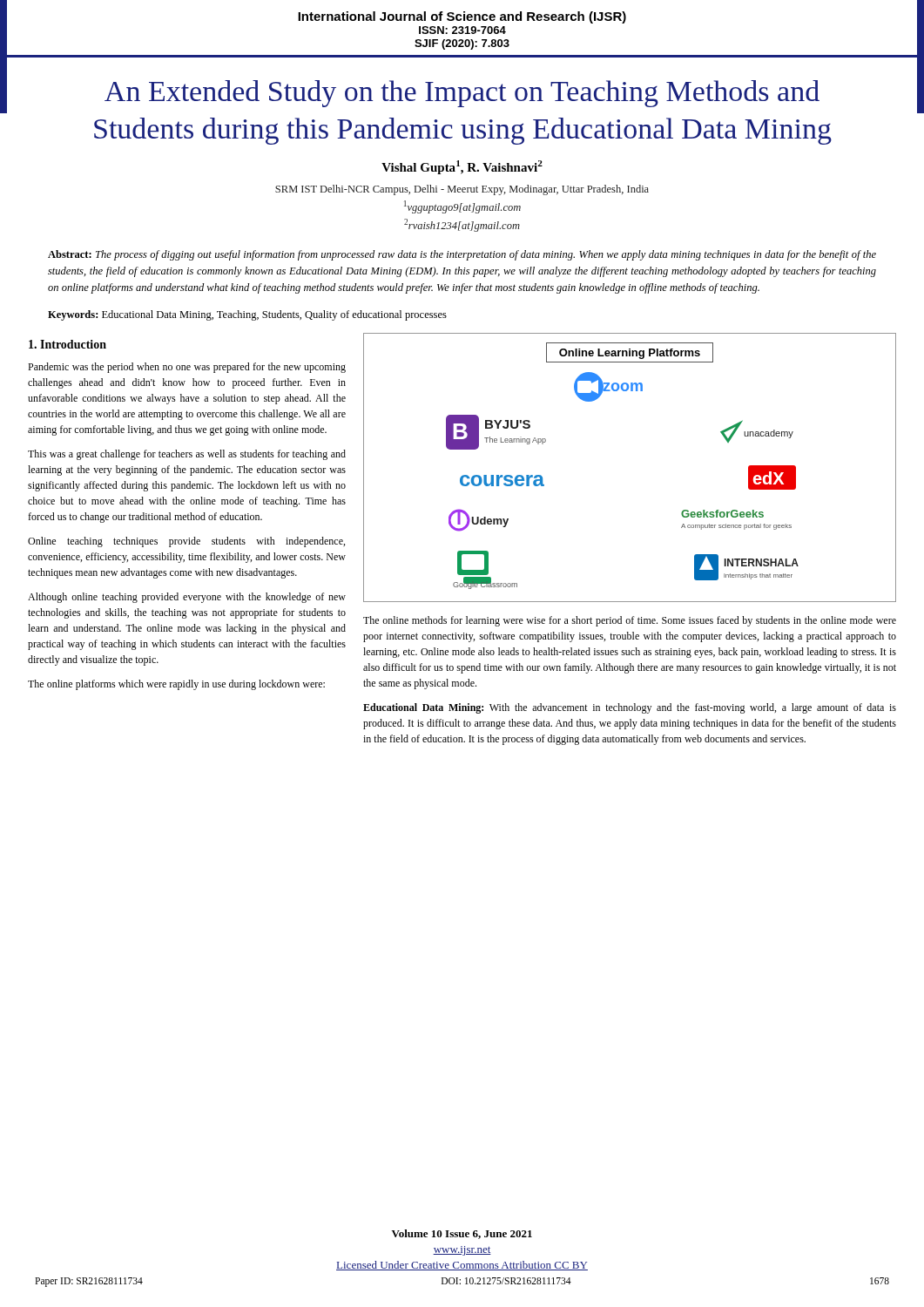924x1307 pixels.
Task: Select a infographic
Action: (630, 467)
